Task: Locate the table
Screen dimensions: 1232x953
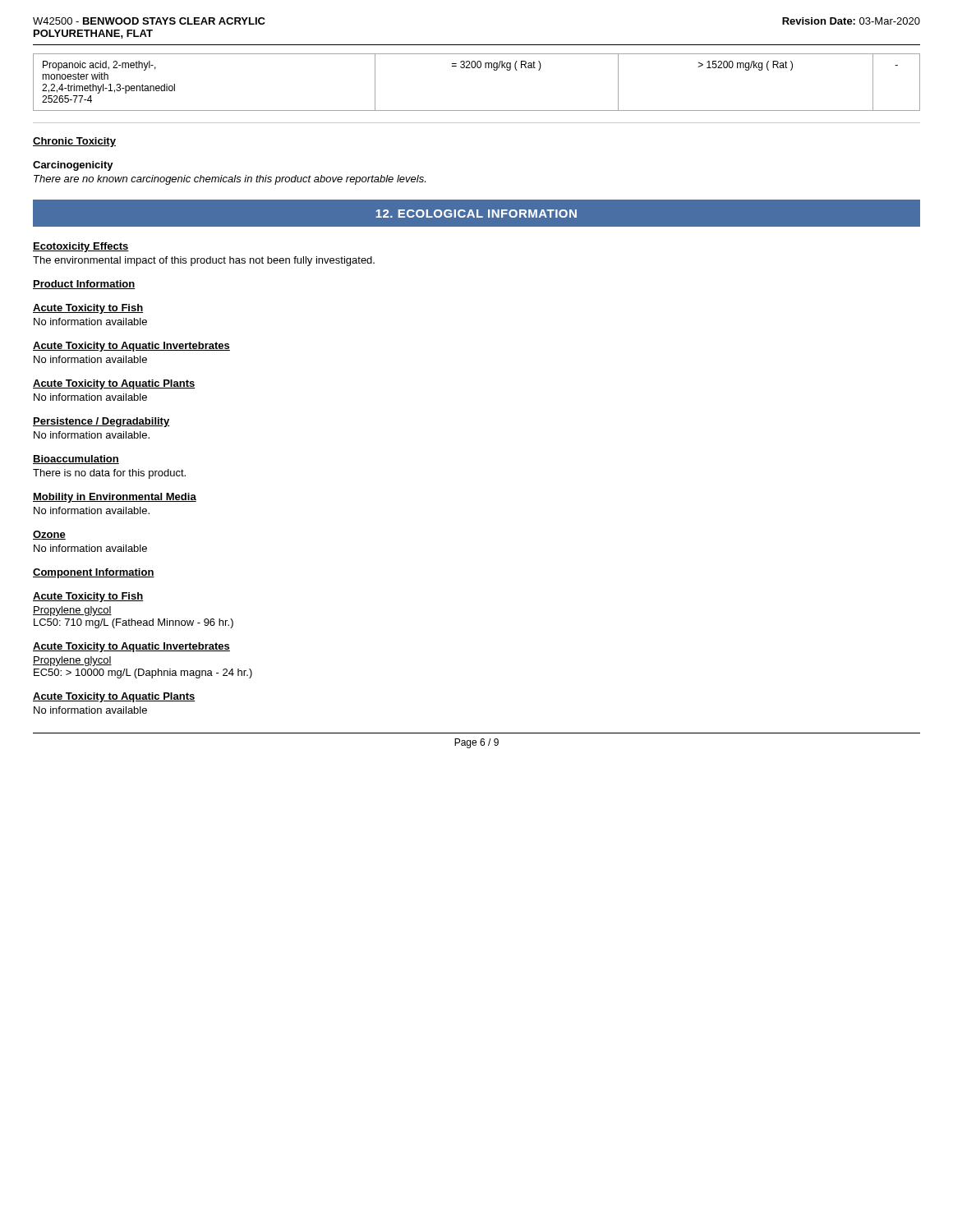Action: [476, 82]
